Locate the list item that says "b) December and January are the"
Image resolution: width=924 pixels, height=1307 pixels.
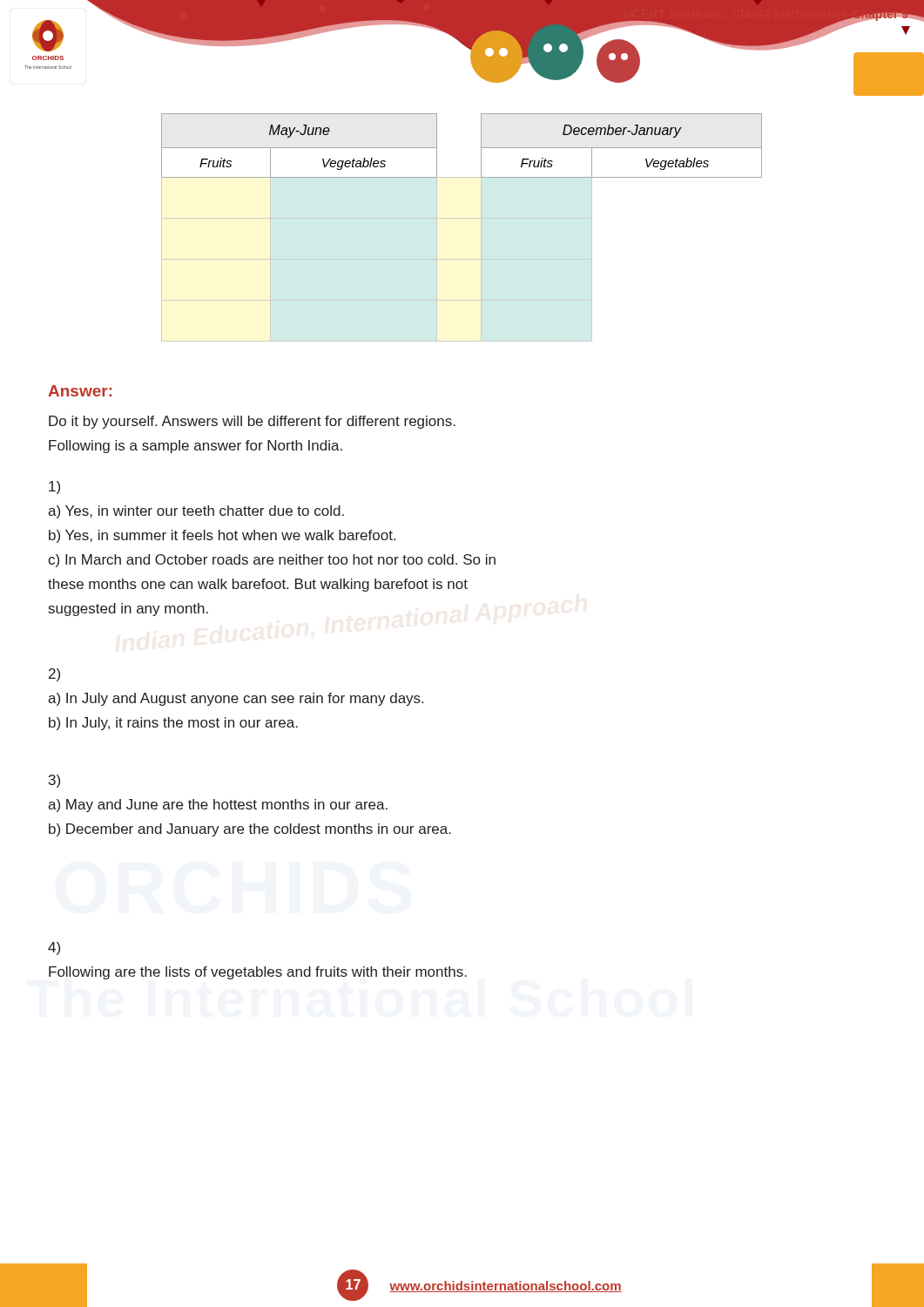pyautogui.click(x=250, y=829)
